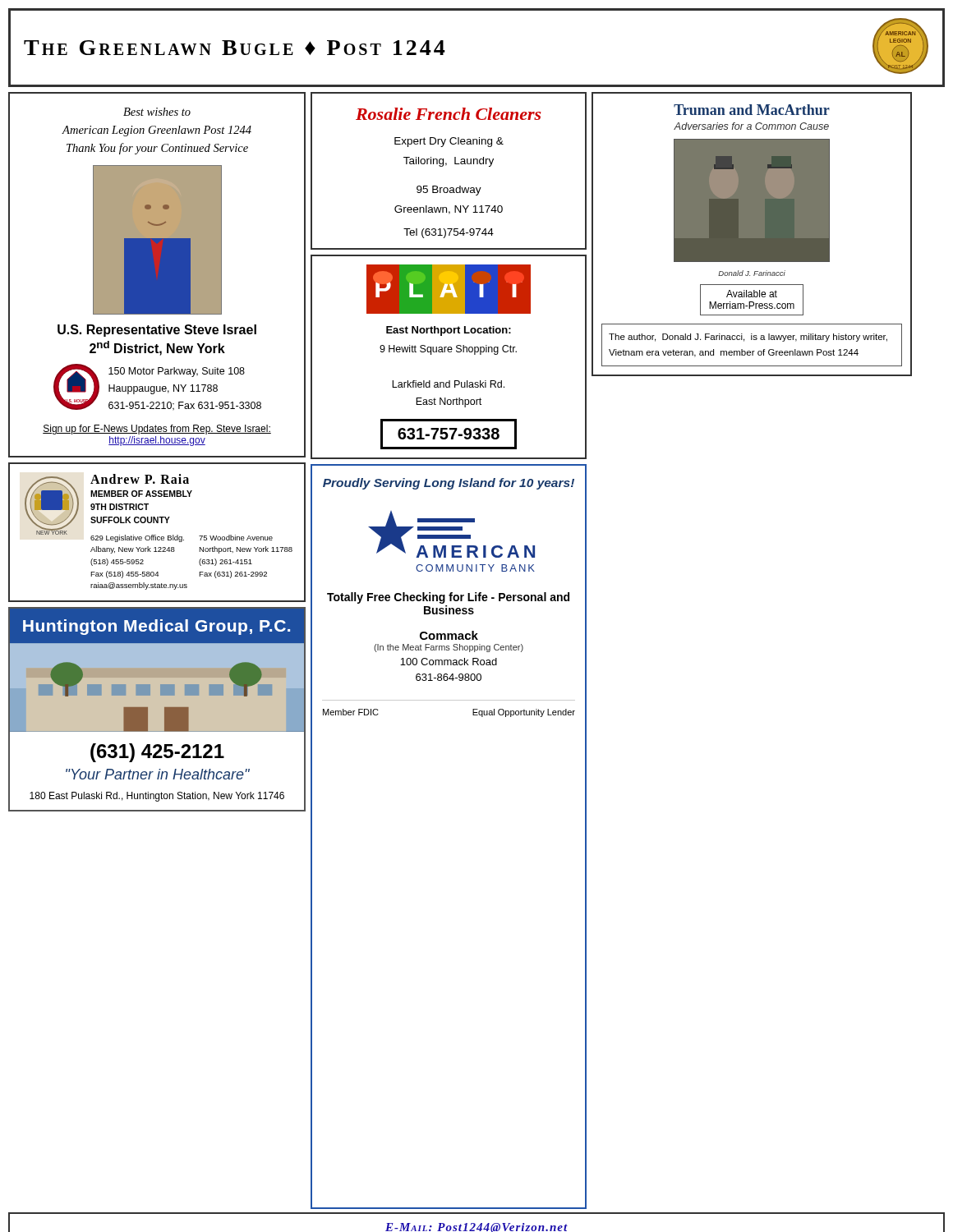Locate the text block starting "Rosalie French Cleaners"
The width and height of the screenshot is (953, 1232).
point(449,171)
